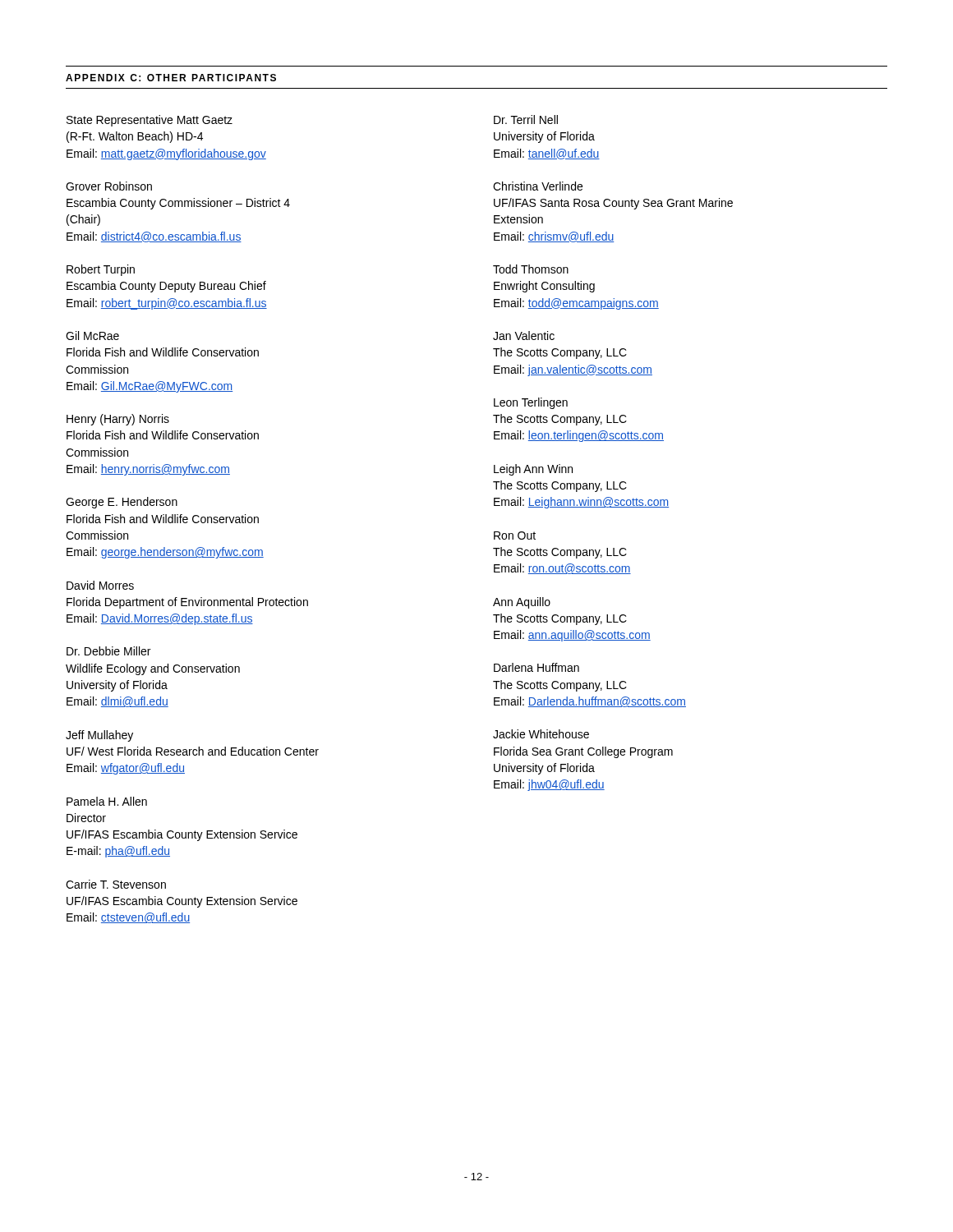Locate the text block containing "Dr. Terril Nell University of"
This screenshot has width=953, height=1232.
pos(526,120)
